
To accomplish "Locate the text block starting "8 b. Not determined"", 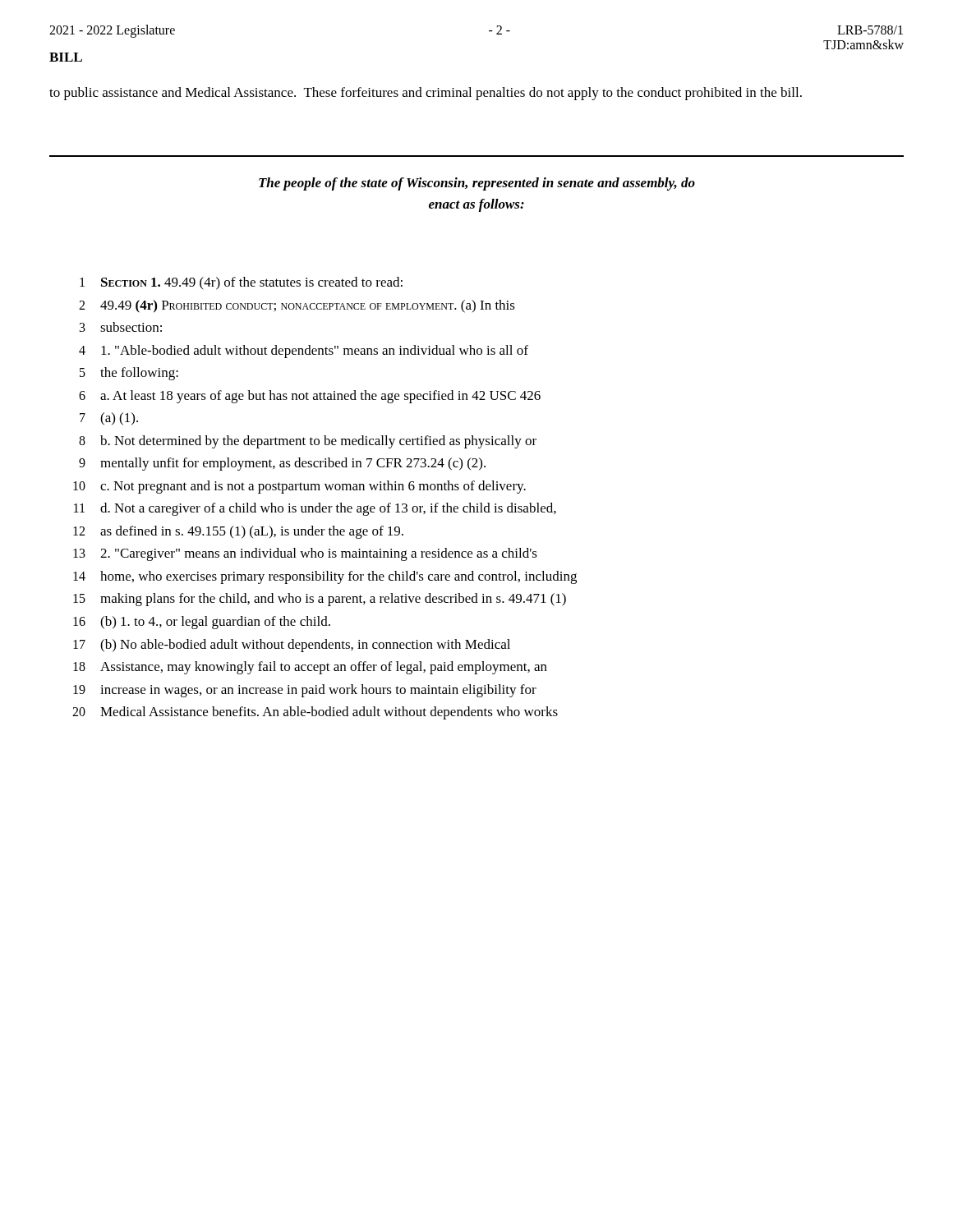I will pyautogui.click(x=476, y=441).
